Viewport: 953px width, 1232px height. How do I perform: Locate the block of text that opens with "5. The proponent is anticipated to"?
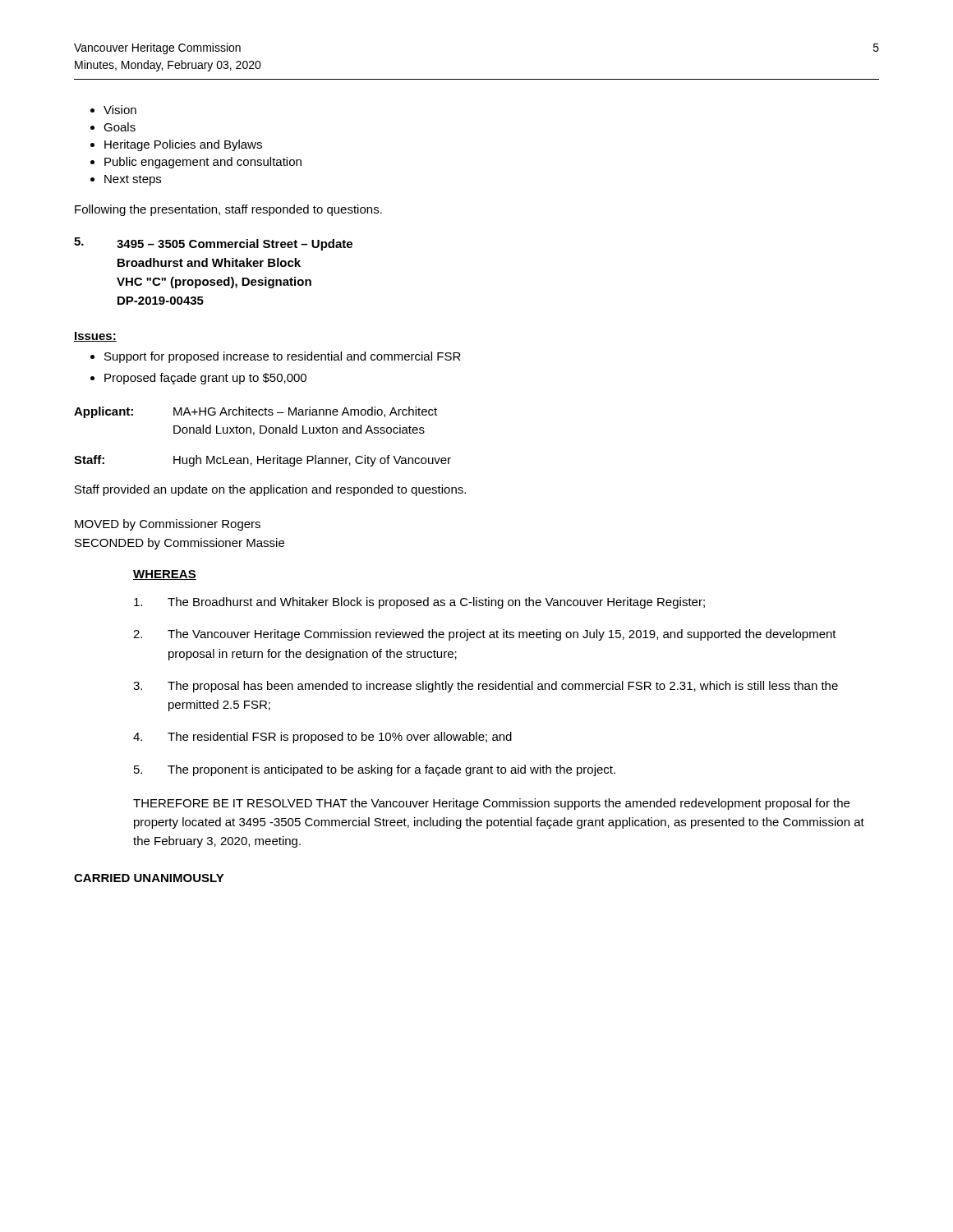point(506,769)
